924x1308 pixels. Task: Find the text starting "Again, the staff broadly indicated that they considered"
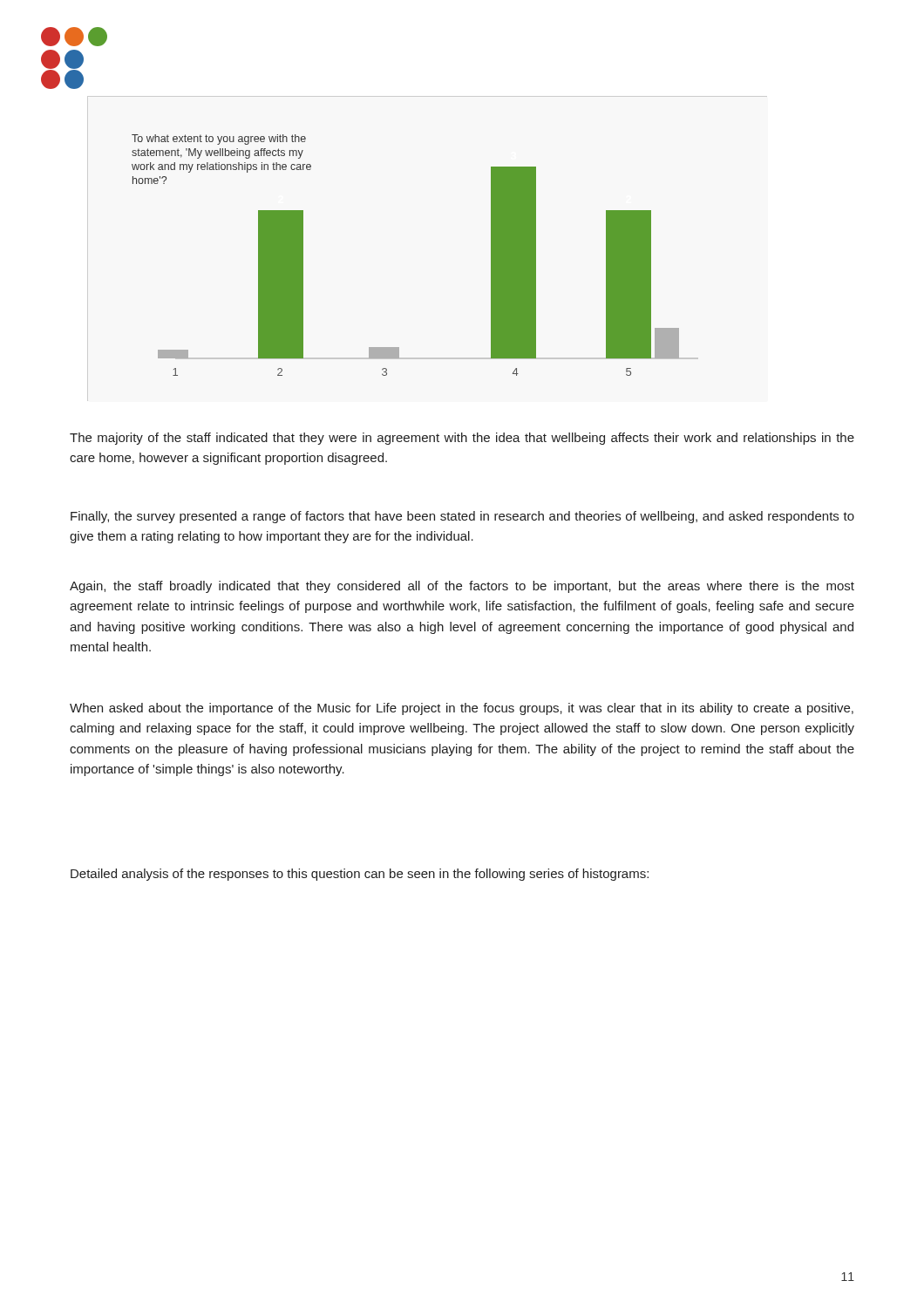tap(462, 616)
